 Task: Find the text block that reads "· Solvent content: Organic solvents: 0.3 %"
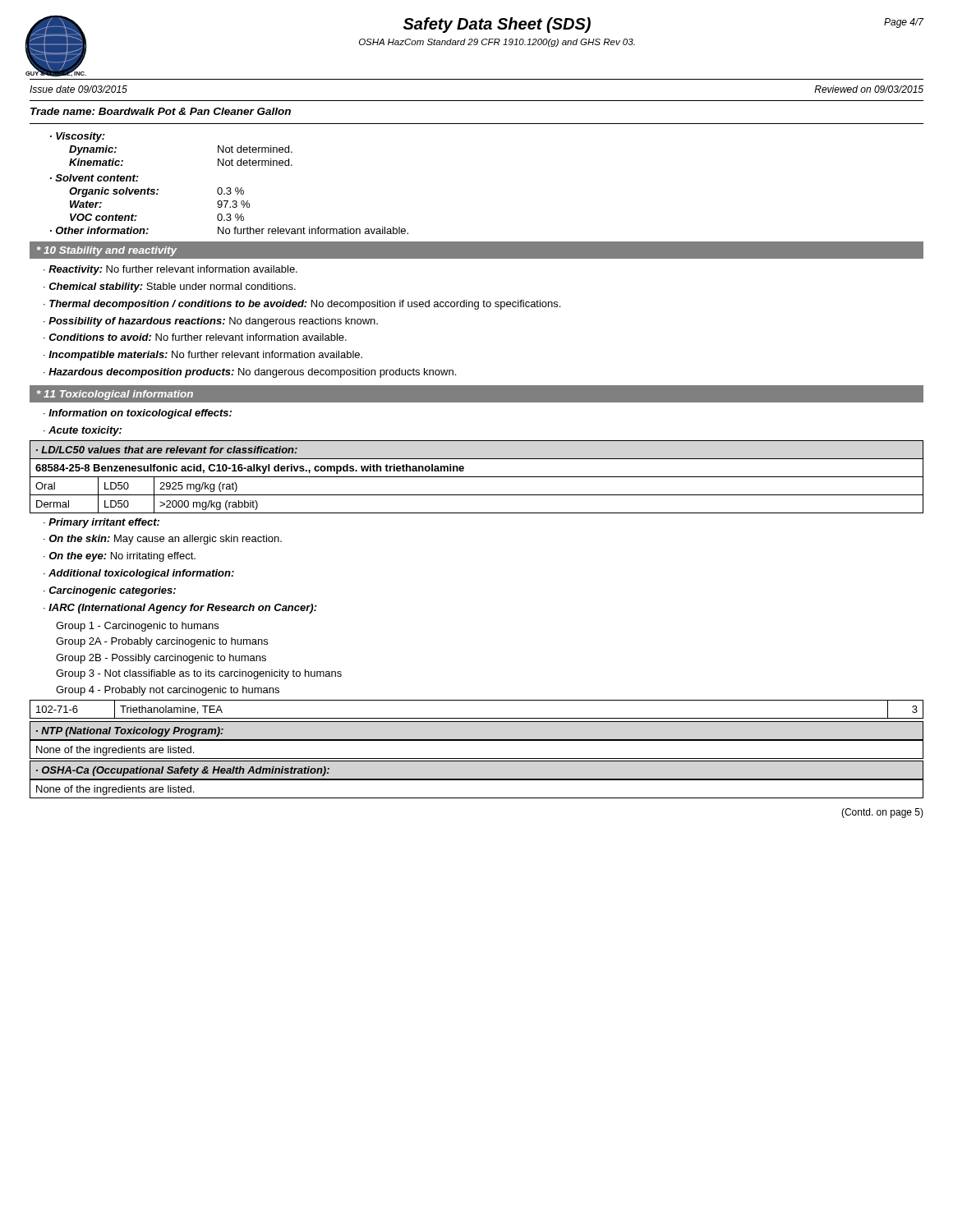94,178
